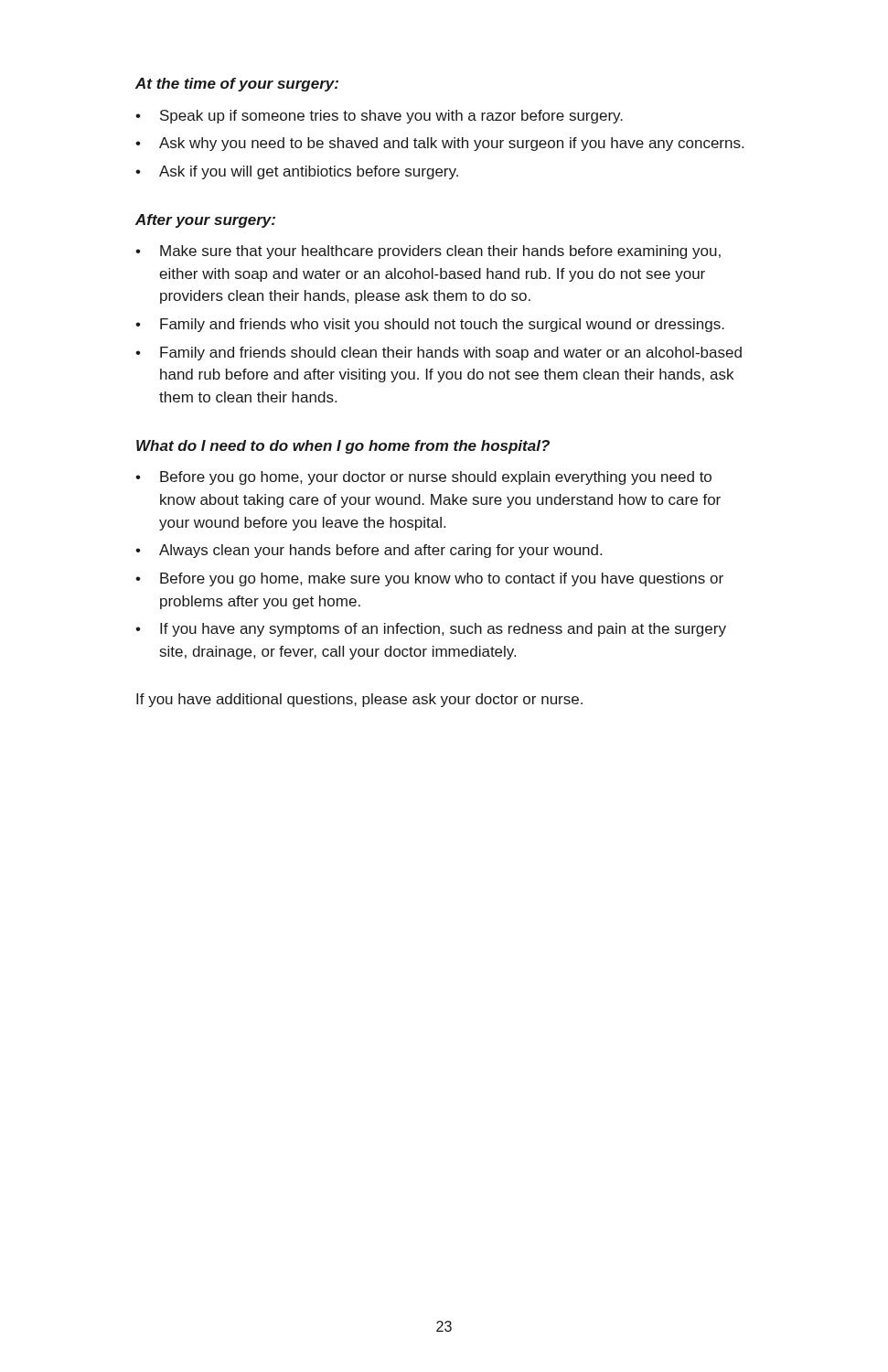Locate the region starting "• Always clean your hands"
The image size is (888, 1372).
click(x=444, y=551)
